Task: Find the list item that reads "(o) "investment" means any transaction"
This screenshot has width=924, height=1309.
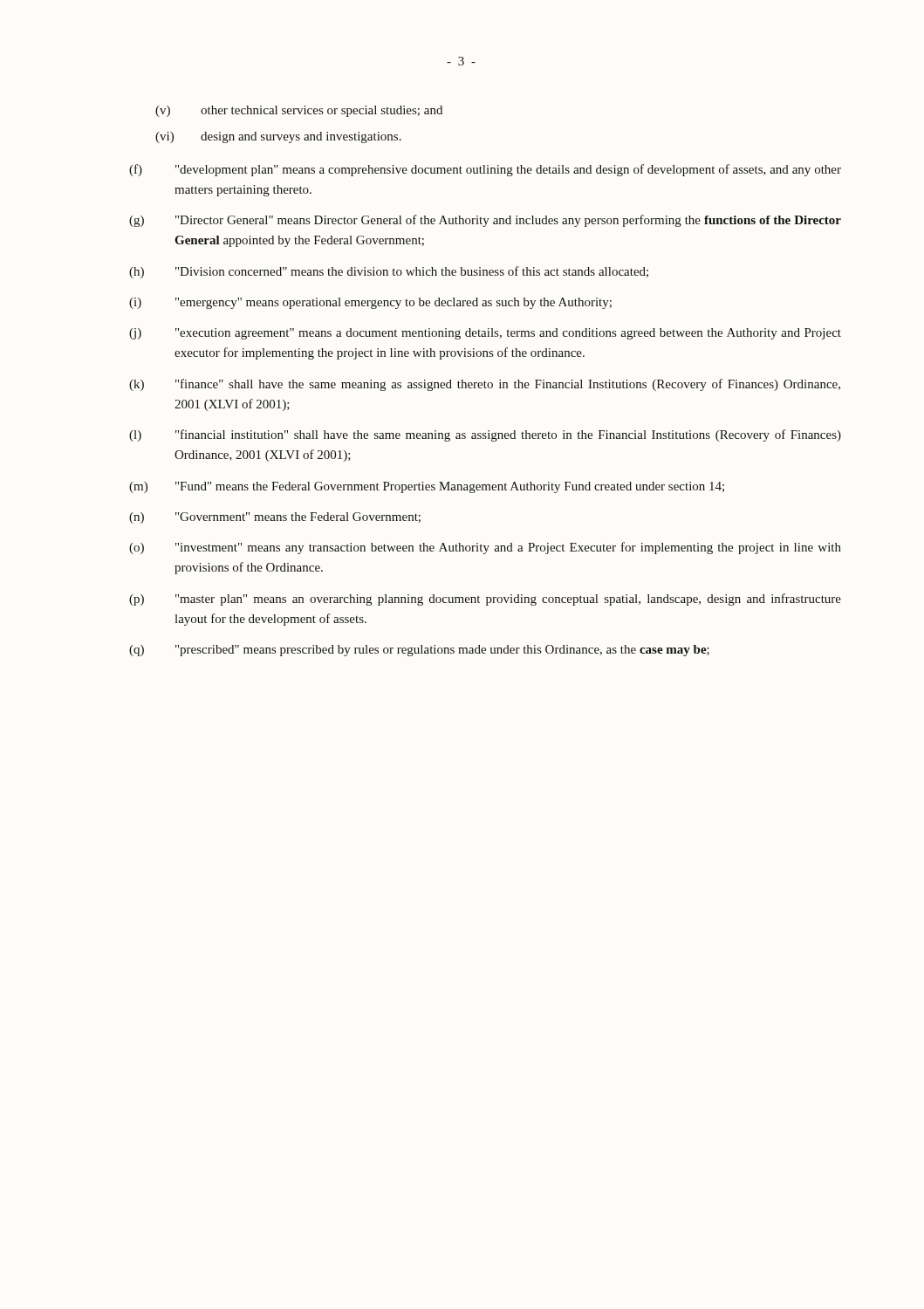Action: point(485,558)
